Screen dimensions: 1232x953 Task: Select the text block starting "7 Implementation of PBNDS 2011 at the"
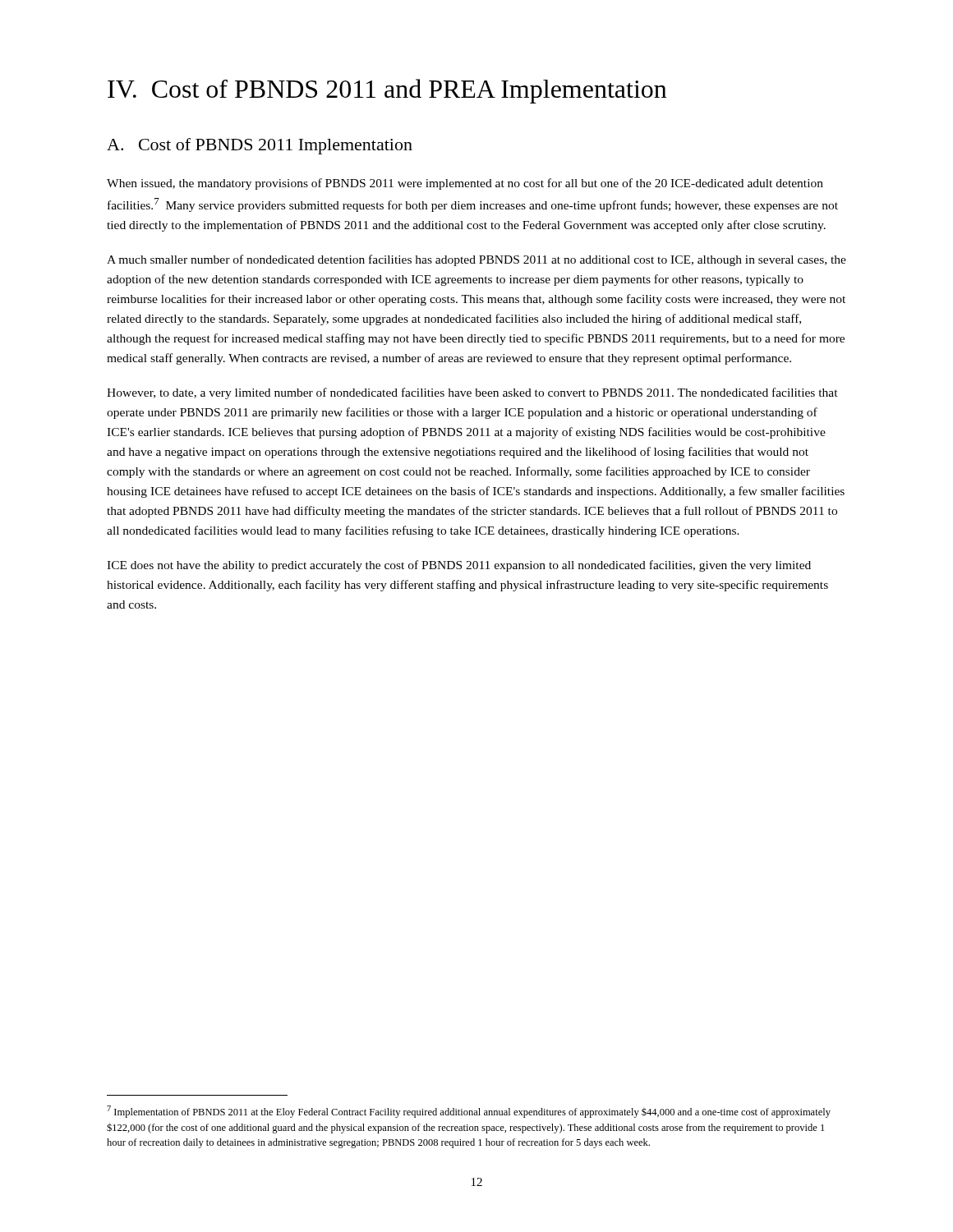(x=469, y=1126)
